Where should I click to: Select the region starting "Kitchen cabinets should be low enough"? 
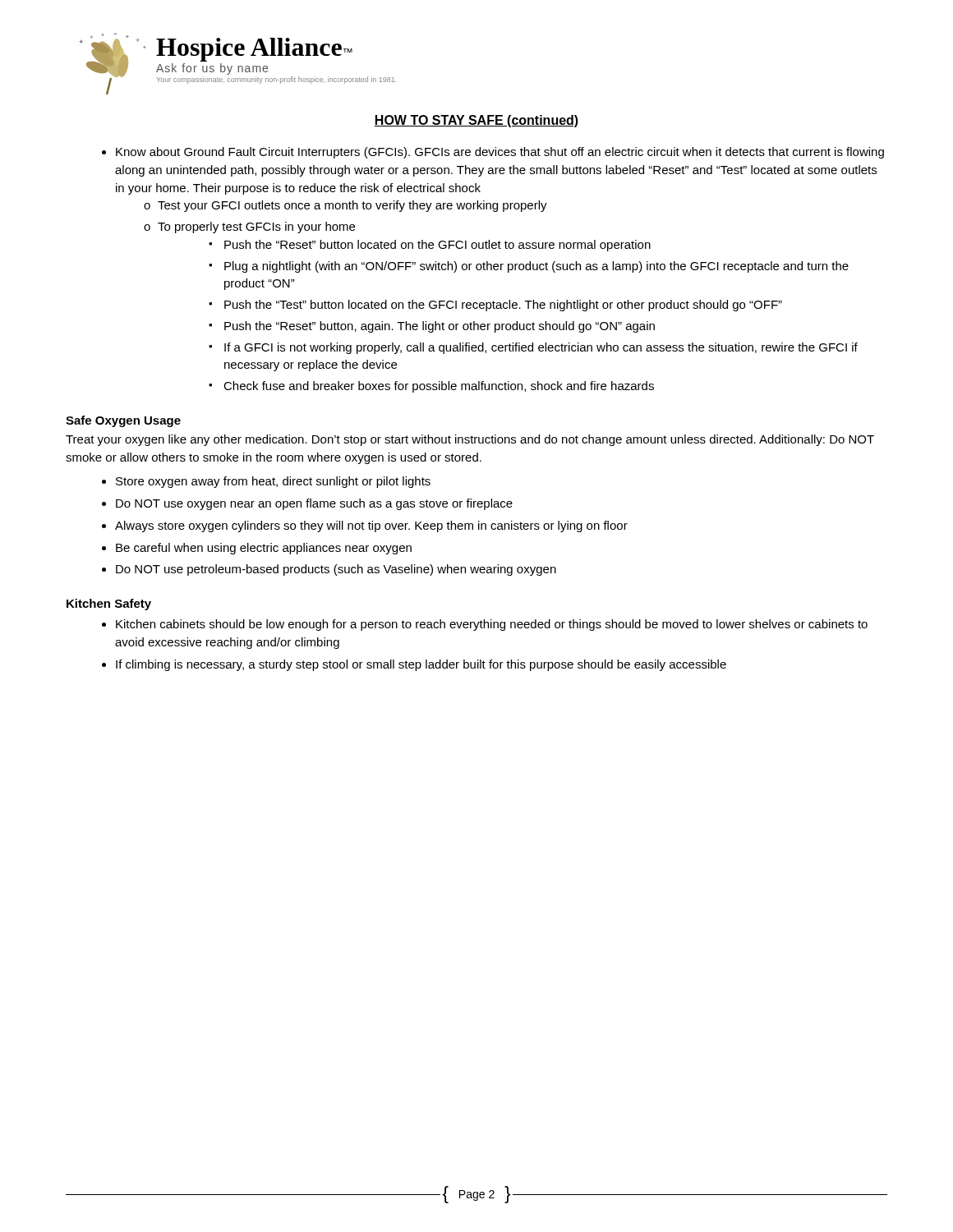(491, 633)
